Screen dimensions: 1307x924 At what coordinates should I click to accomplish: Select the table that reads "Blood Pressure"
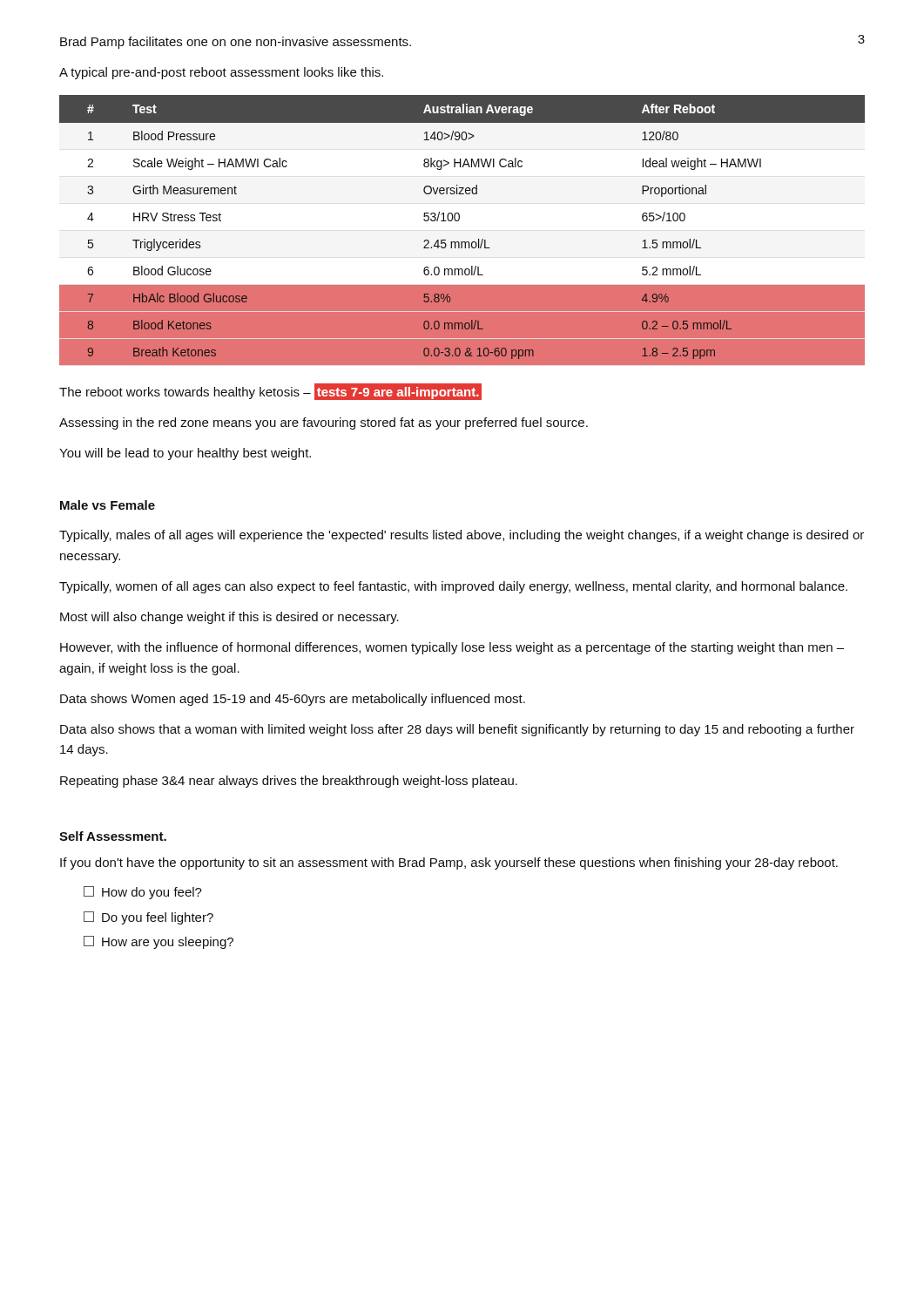click(x=462, y=230)
